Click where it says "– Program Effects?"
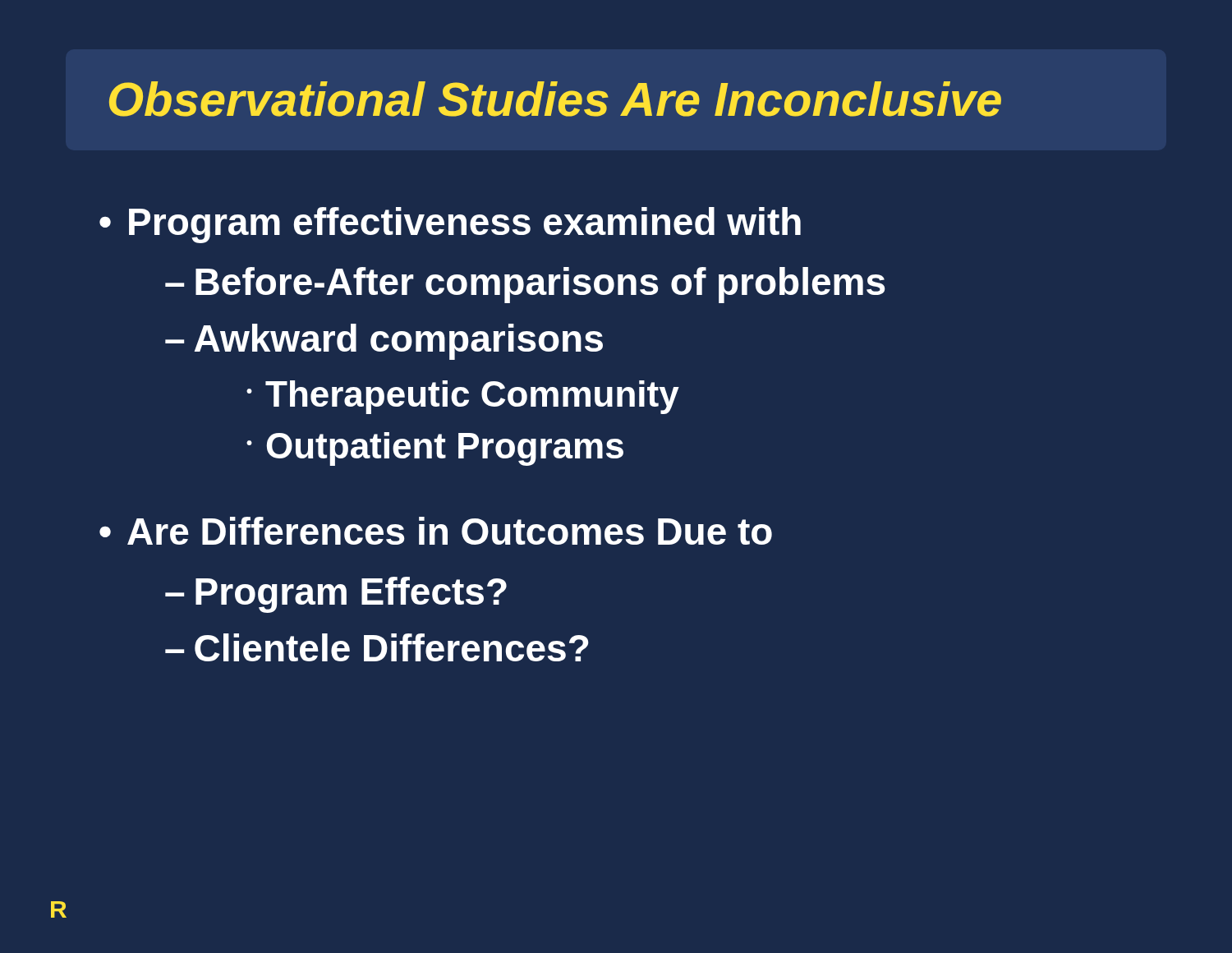1232x953 pixels. (336, 592)
